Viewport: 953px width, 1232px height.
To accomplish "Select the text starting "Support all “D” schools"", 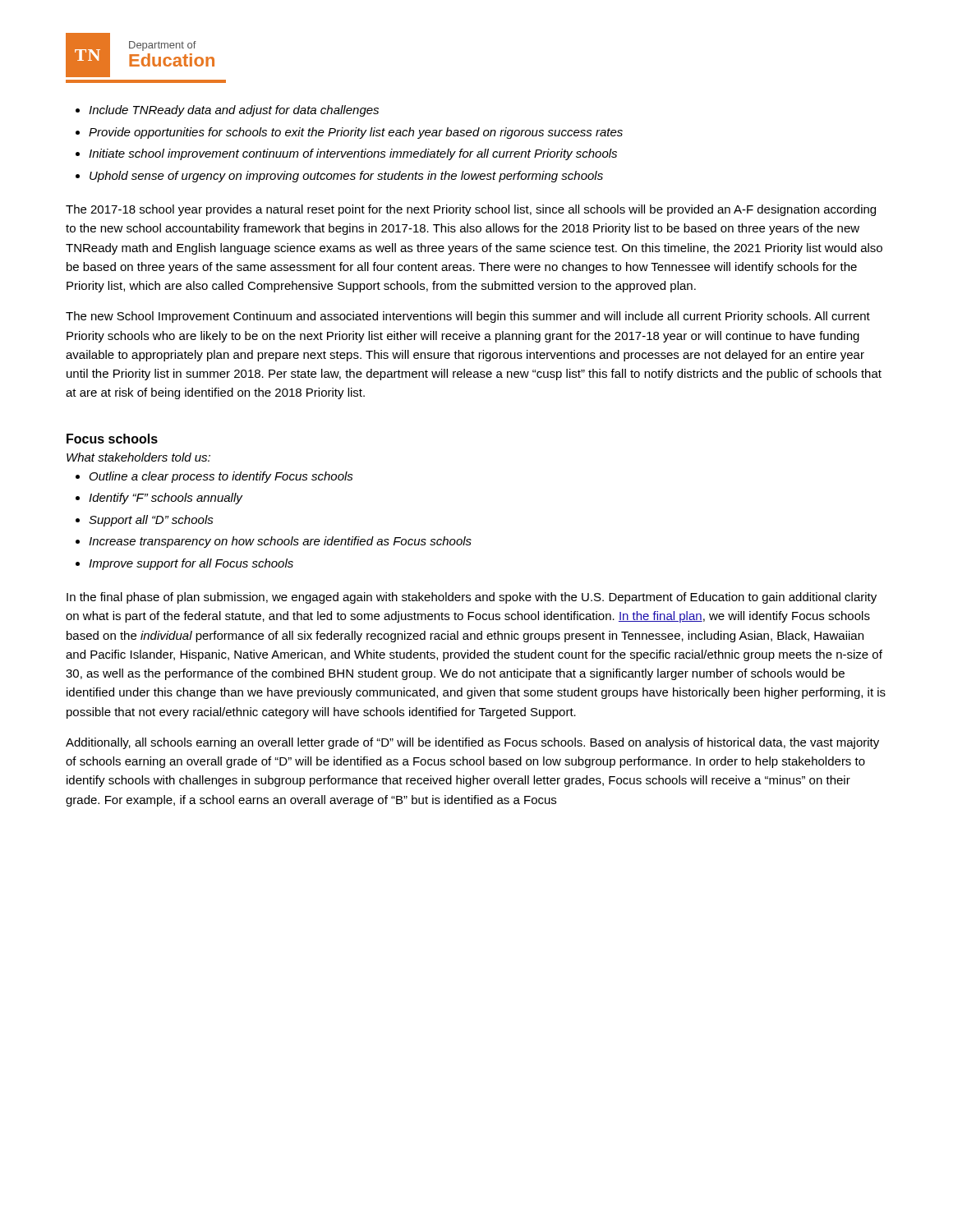I will coord(151,519).
